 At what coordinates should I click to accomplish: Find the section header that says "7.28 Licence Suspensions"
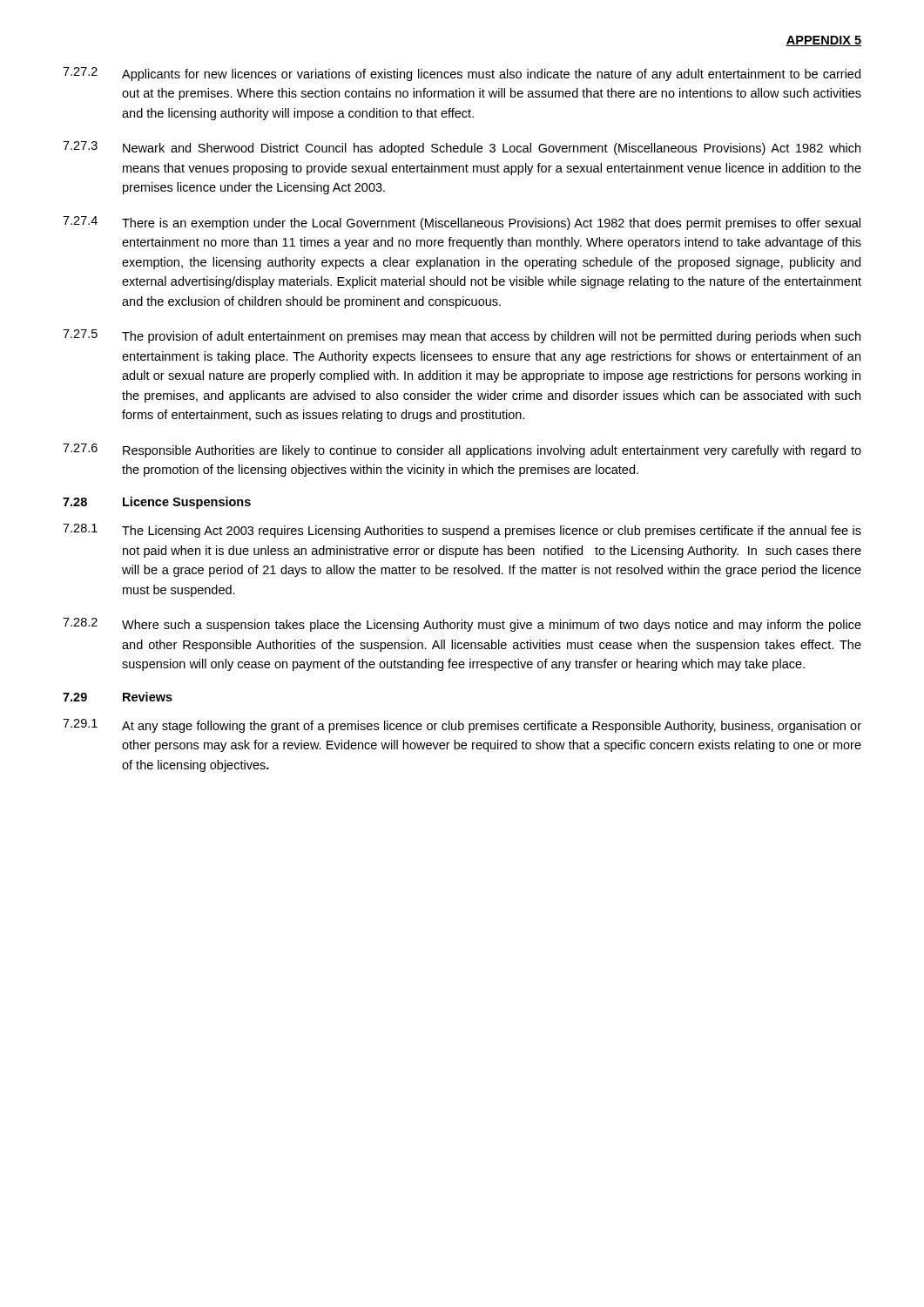[x=157, y=502]
